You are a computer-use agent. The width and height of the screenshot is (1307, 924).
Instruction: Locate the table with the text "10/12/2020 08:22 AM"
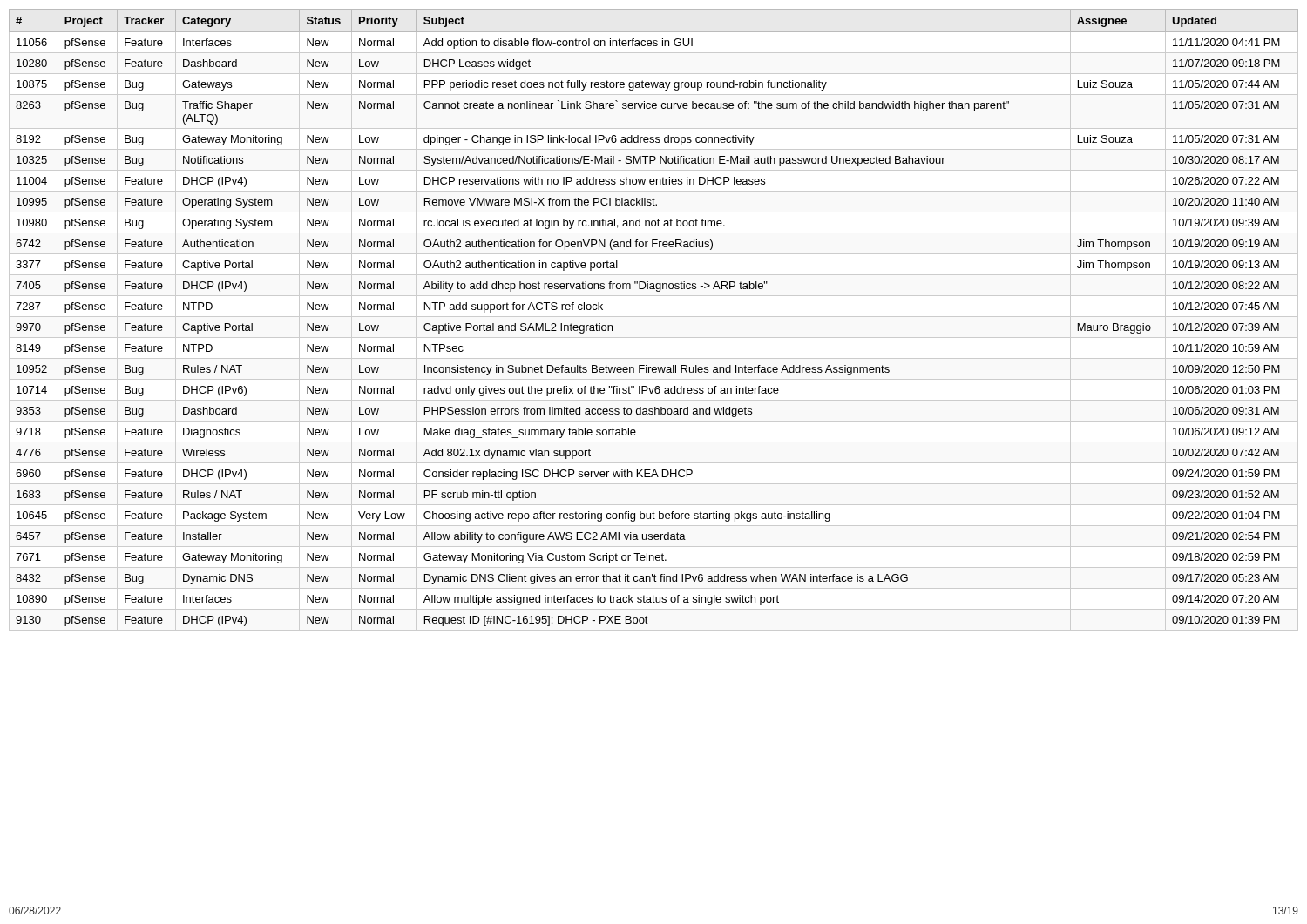click(654, 320)
